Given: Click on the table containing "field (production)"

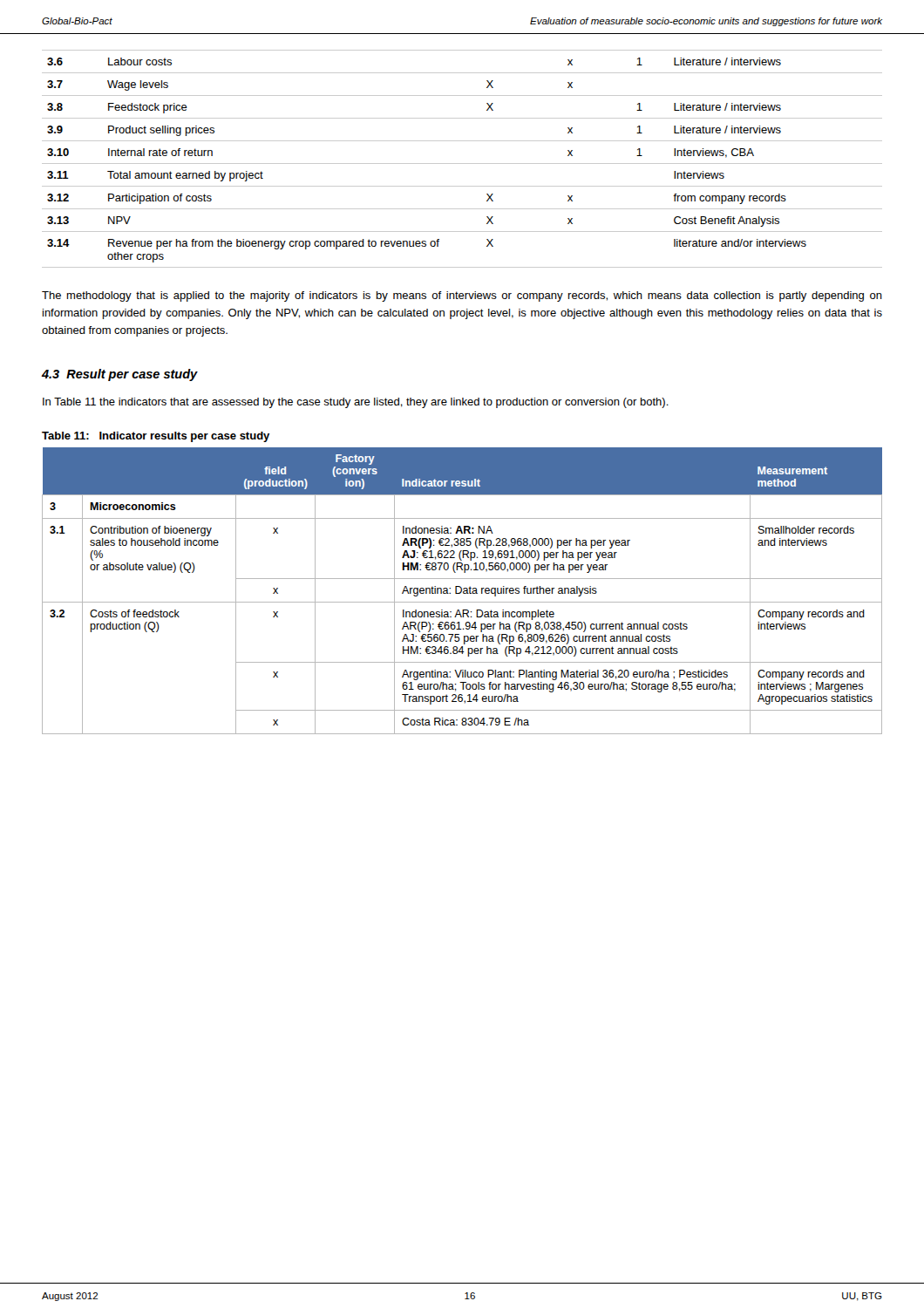Looking at the screenshot, I should click(x=462, y=590).
